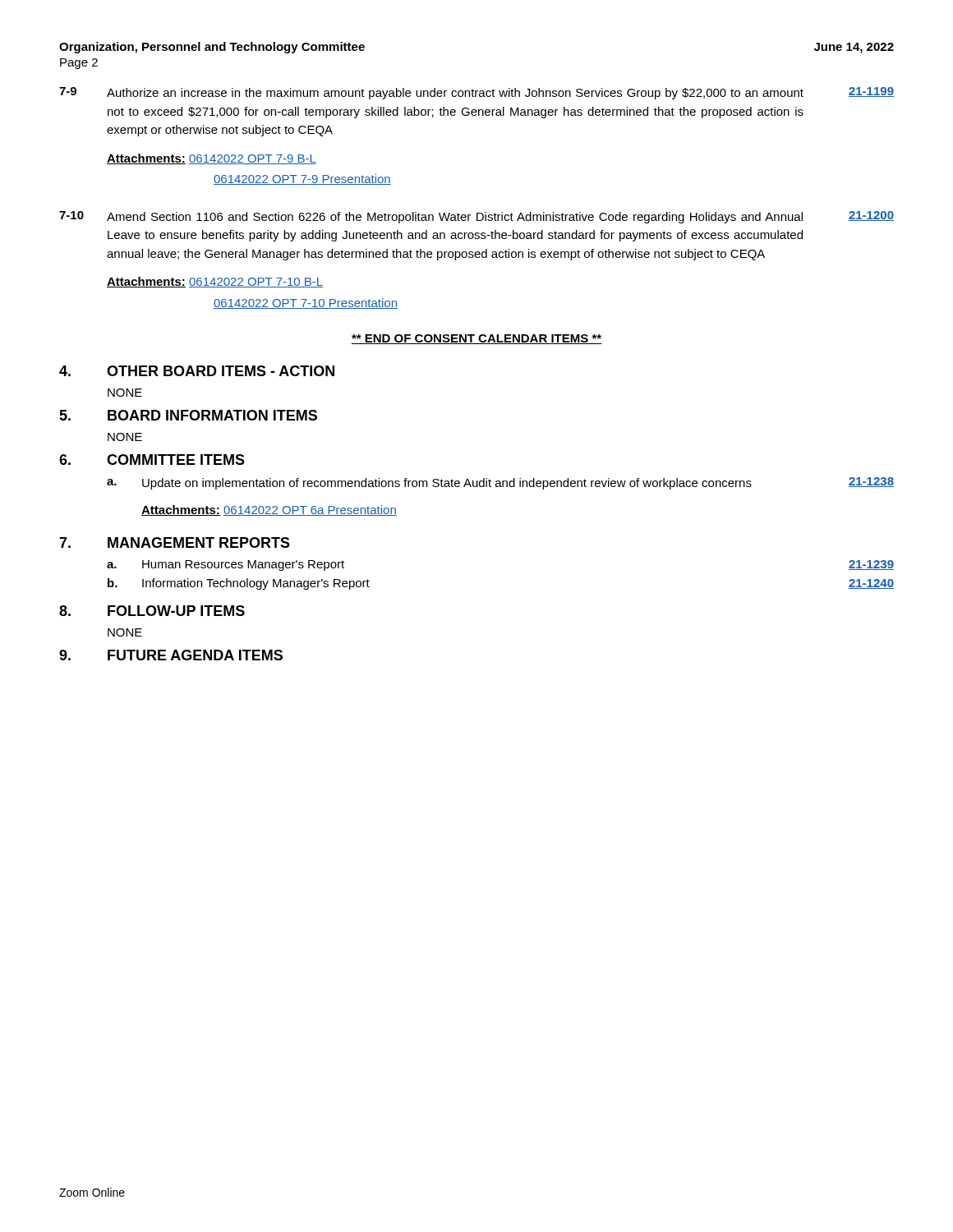Select the region starting "7. MANAGEMENT REPORTS"

click(x=175, y=542)
